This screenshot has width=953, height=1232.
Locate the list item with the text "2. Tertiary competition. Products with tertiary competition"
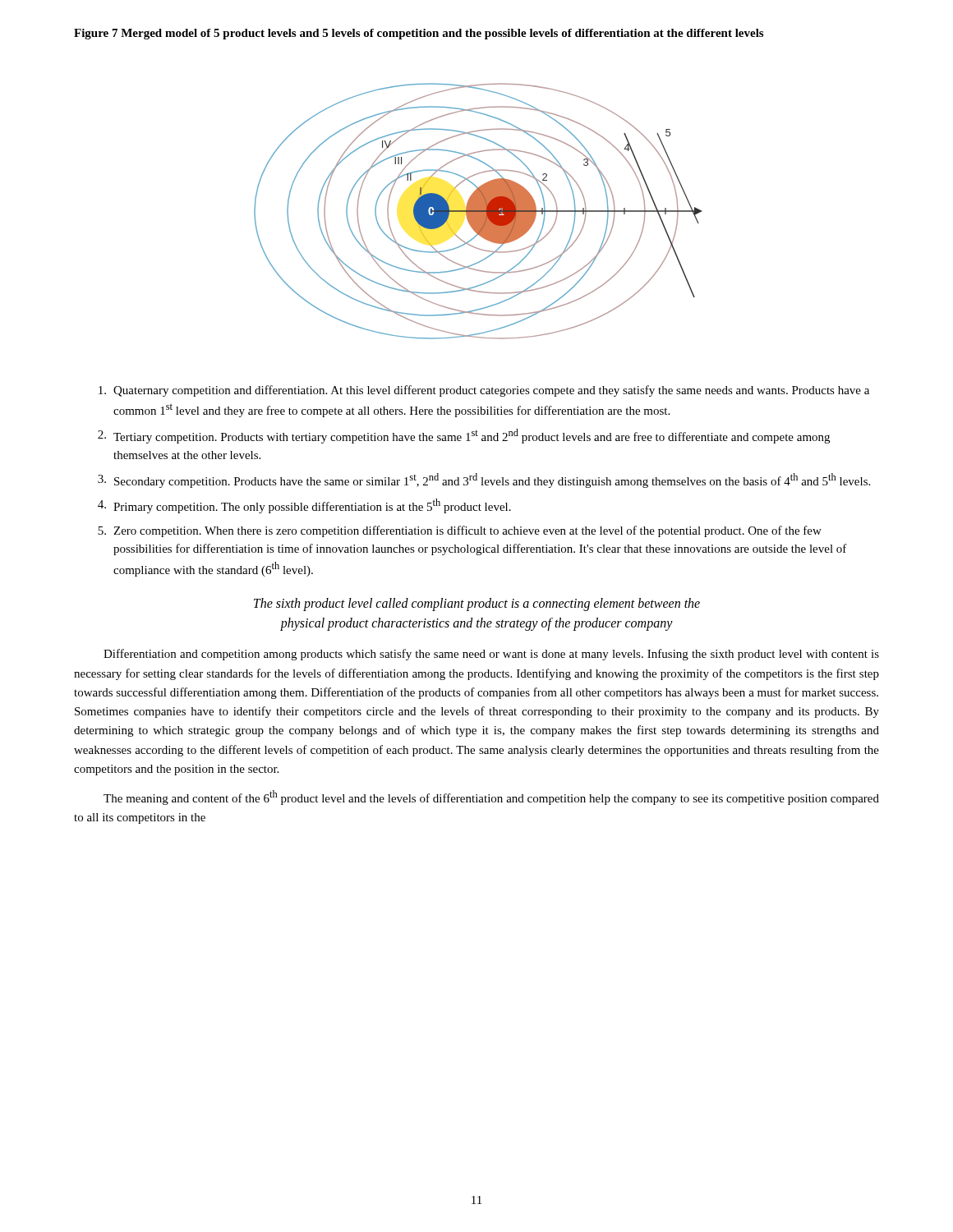[x=481, y=445]
